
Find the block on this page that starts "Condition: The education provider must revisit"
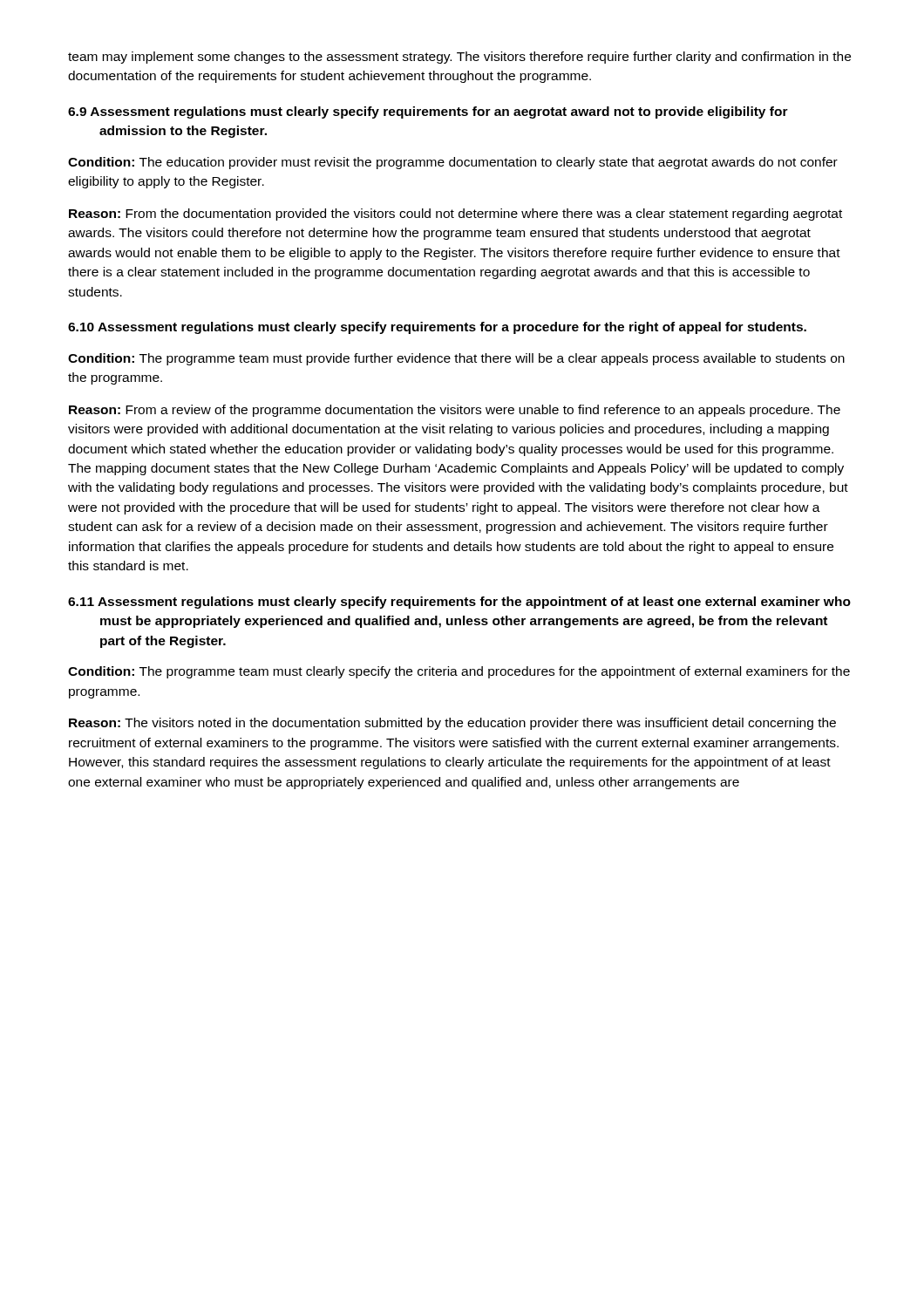(462, 172)
